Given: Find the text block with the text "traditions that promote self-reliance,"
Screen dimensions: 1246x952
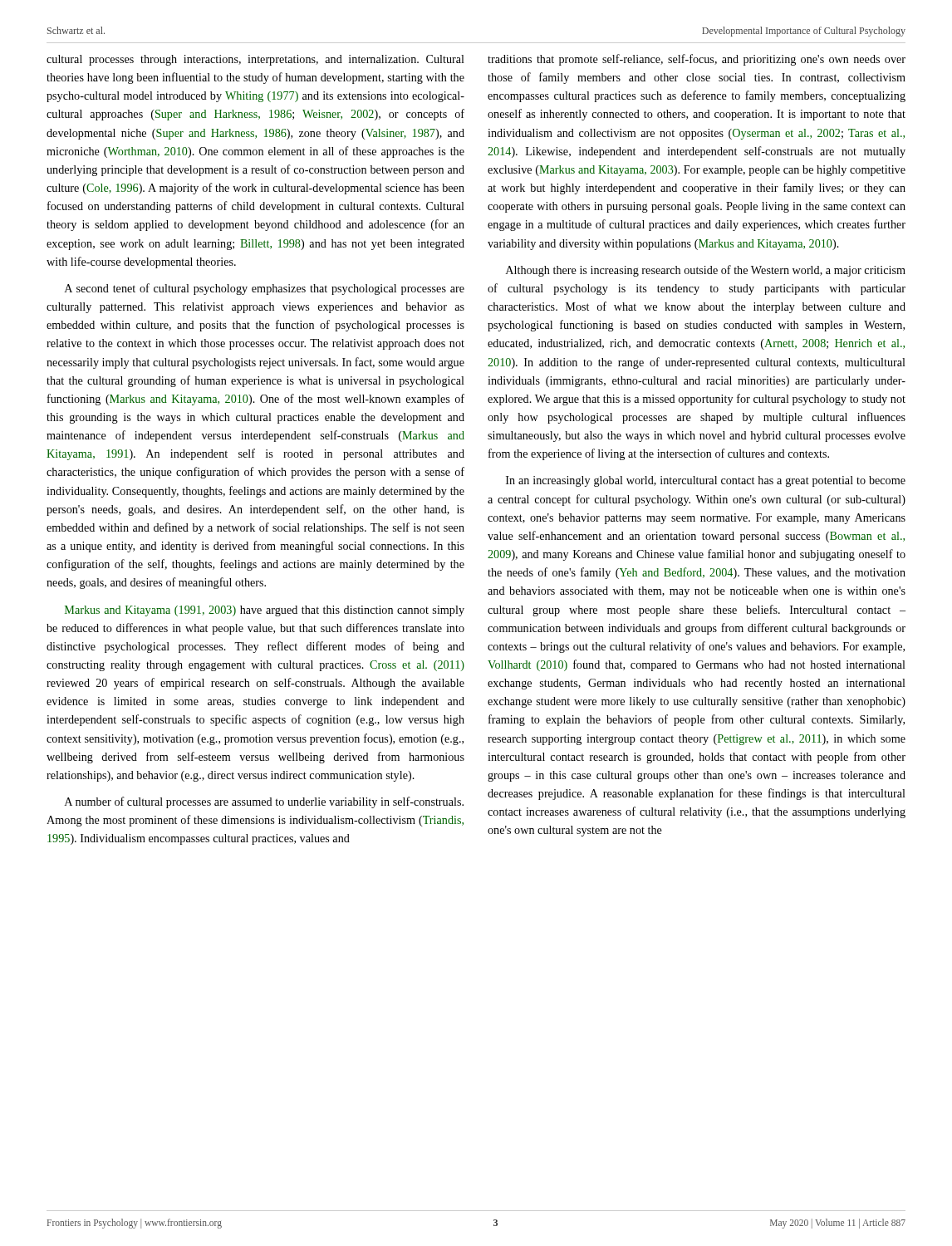Looking at the screenshot, I should point(697,445).
